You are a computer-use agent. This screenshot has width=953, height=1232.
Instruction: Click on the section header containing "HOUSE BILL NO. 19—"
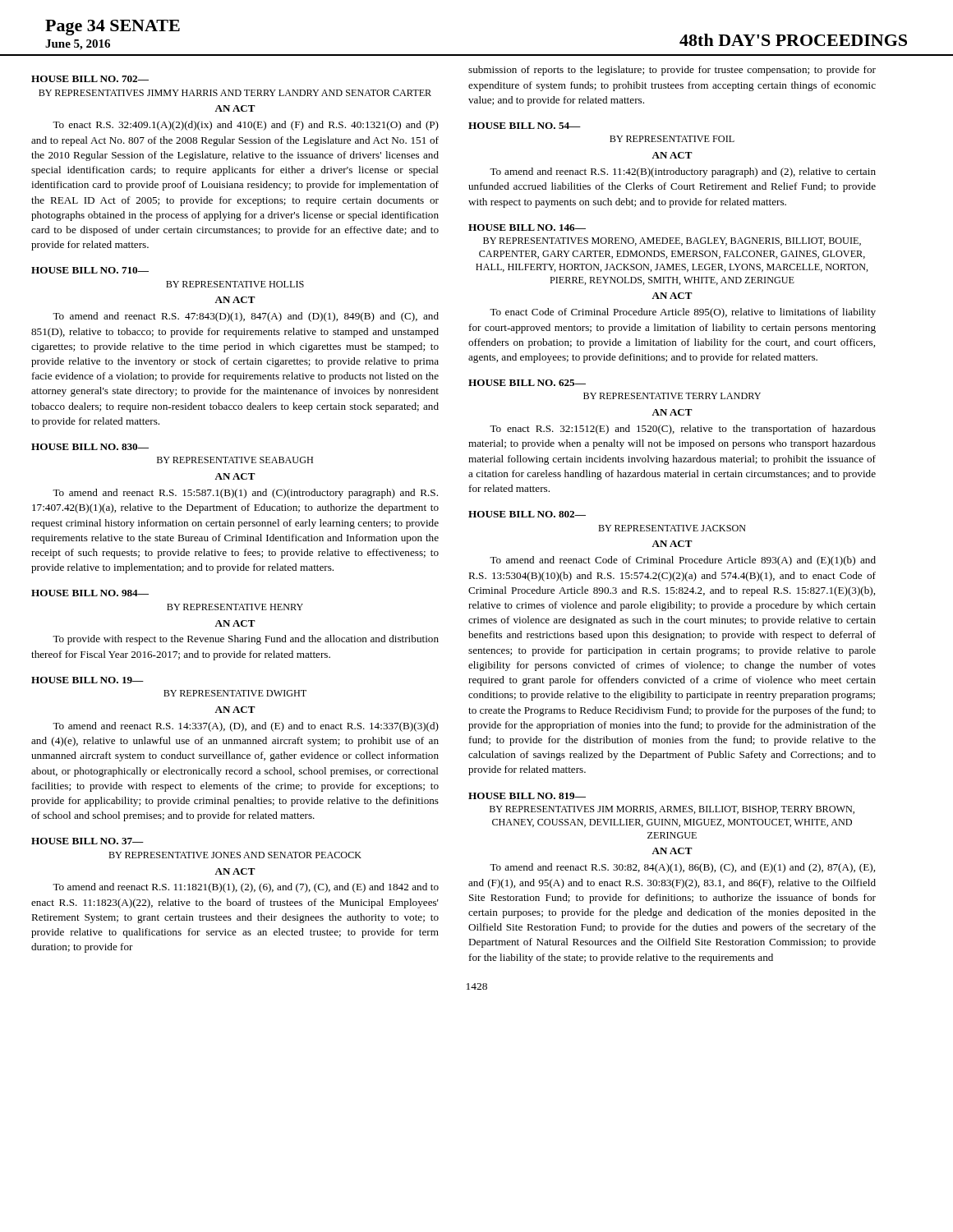pyautogui.click(x=235, y=680)
